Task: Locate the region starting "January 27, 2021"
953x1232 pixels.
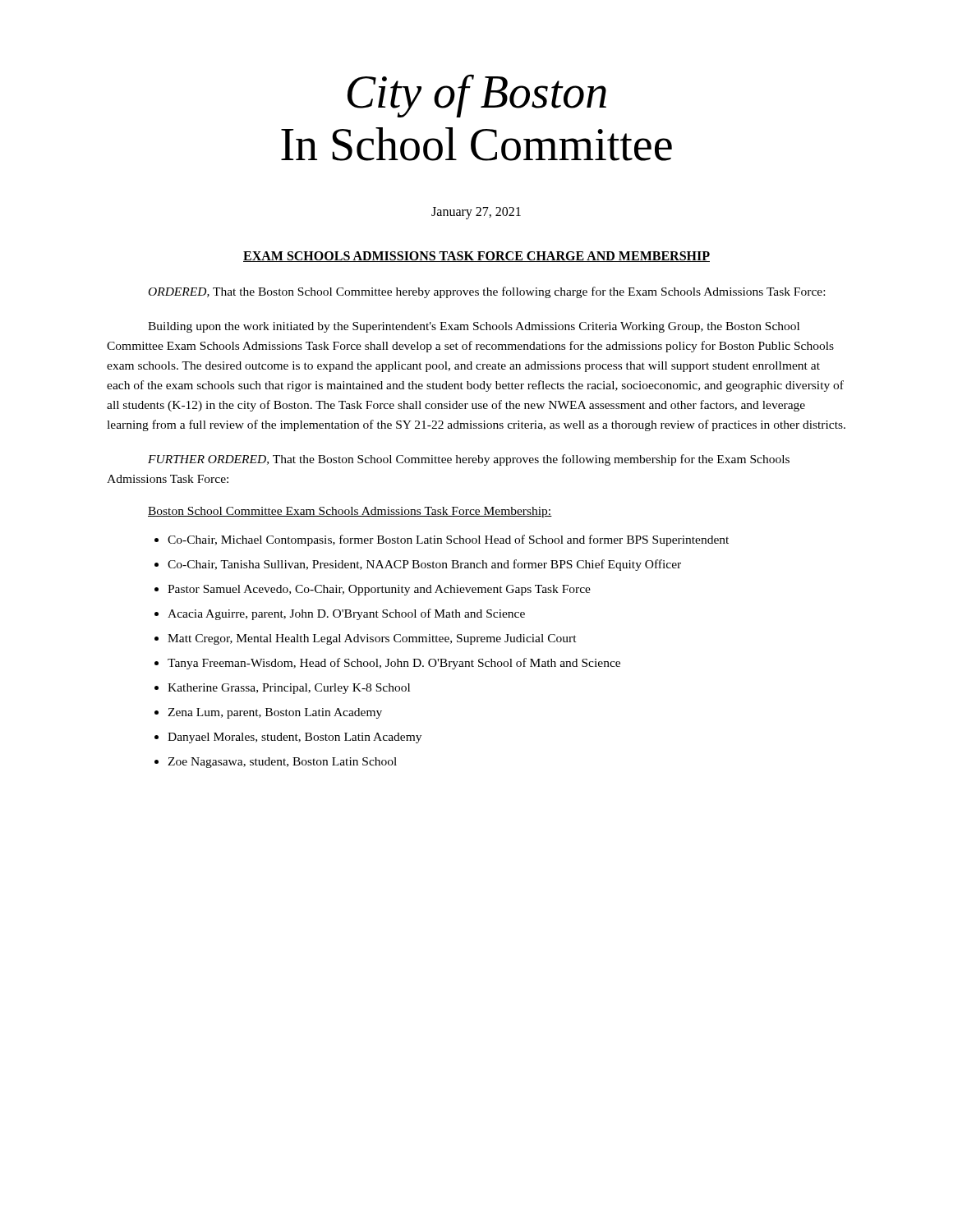Action: pyautogui.click(x=476, y=211)
